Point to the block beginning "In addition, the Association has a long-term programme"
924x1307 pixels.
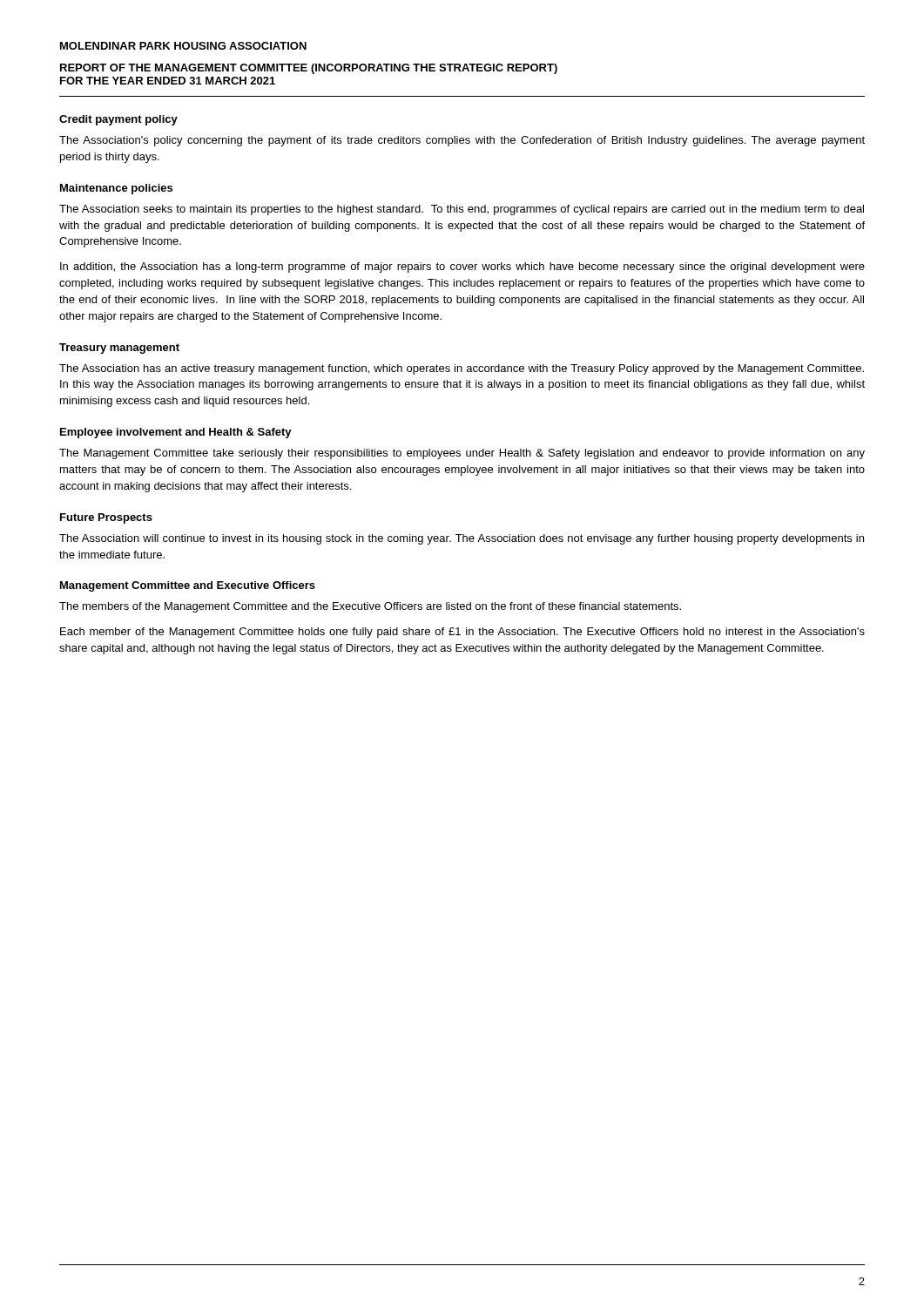(462, 291)
